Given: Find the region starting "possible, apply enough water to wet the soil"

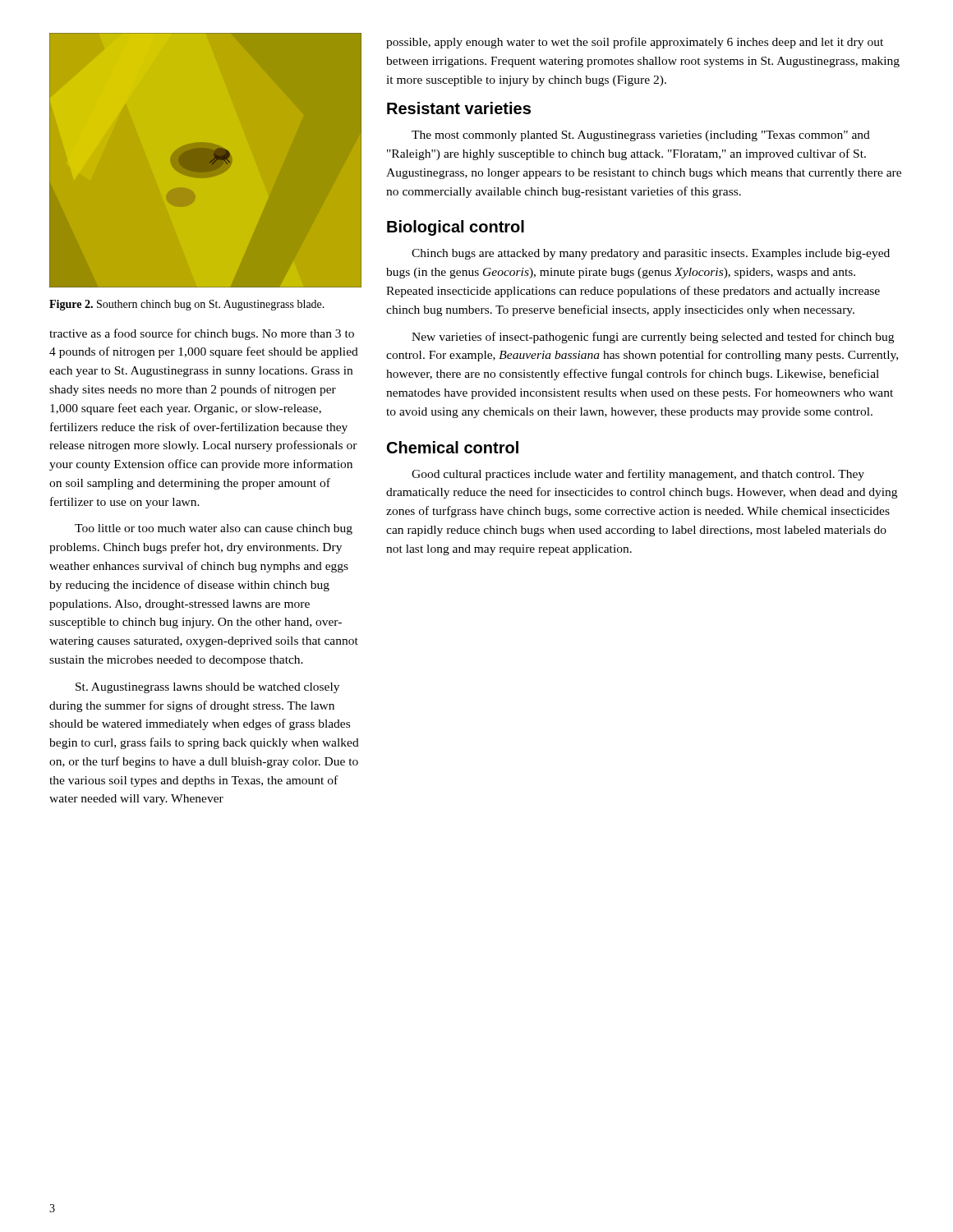Looking at the screenshot, I should [x=645, y=61].
